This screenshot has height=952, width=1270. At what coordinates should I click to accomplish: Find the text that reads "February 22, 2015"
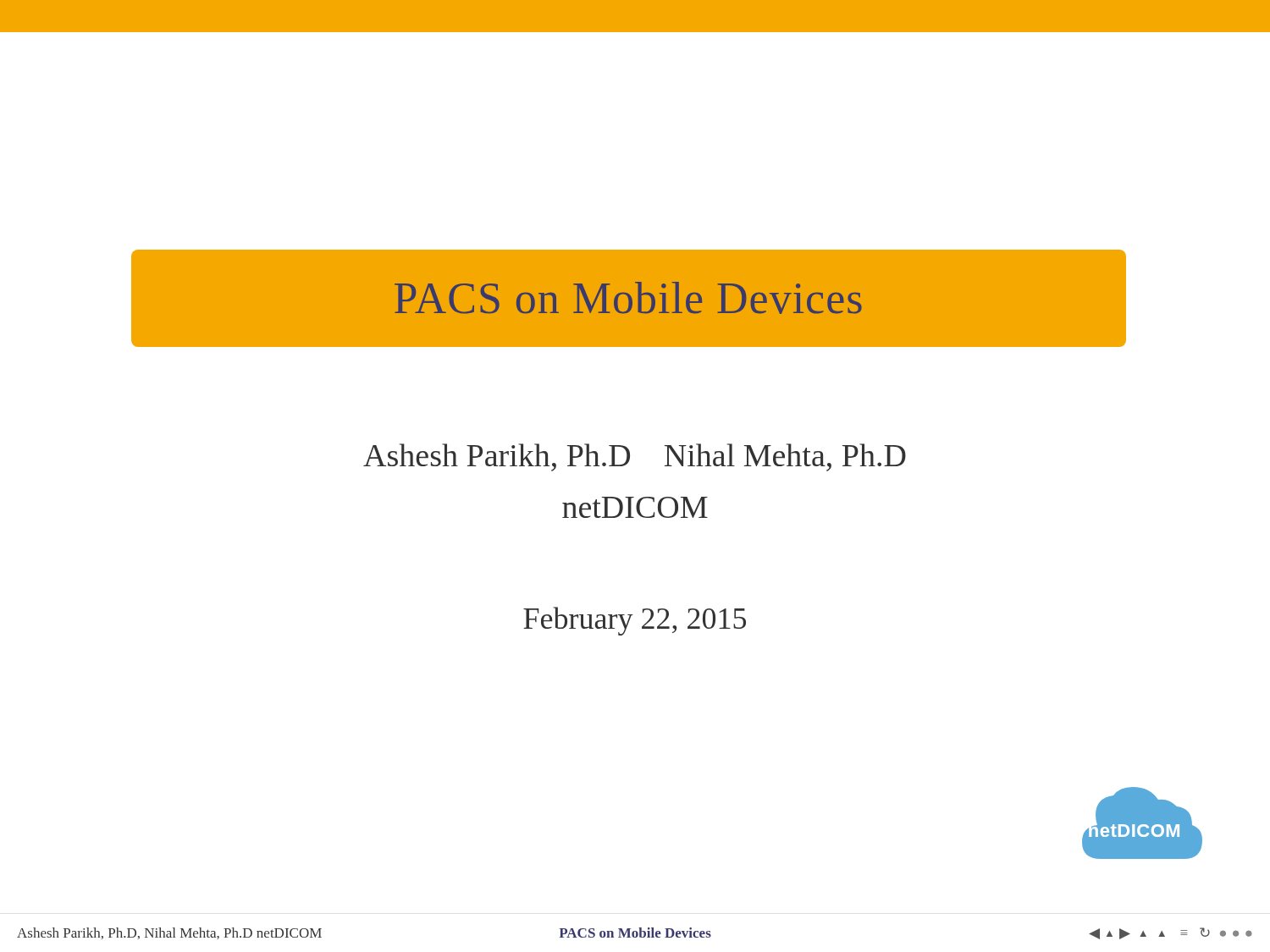click(635, 619)
